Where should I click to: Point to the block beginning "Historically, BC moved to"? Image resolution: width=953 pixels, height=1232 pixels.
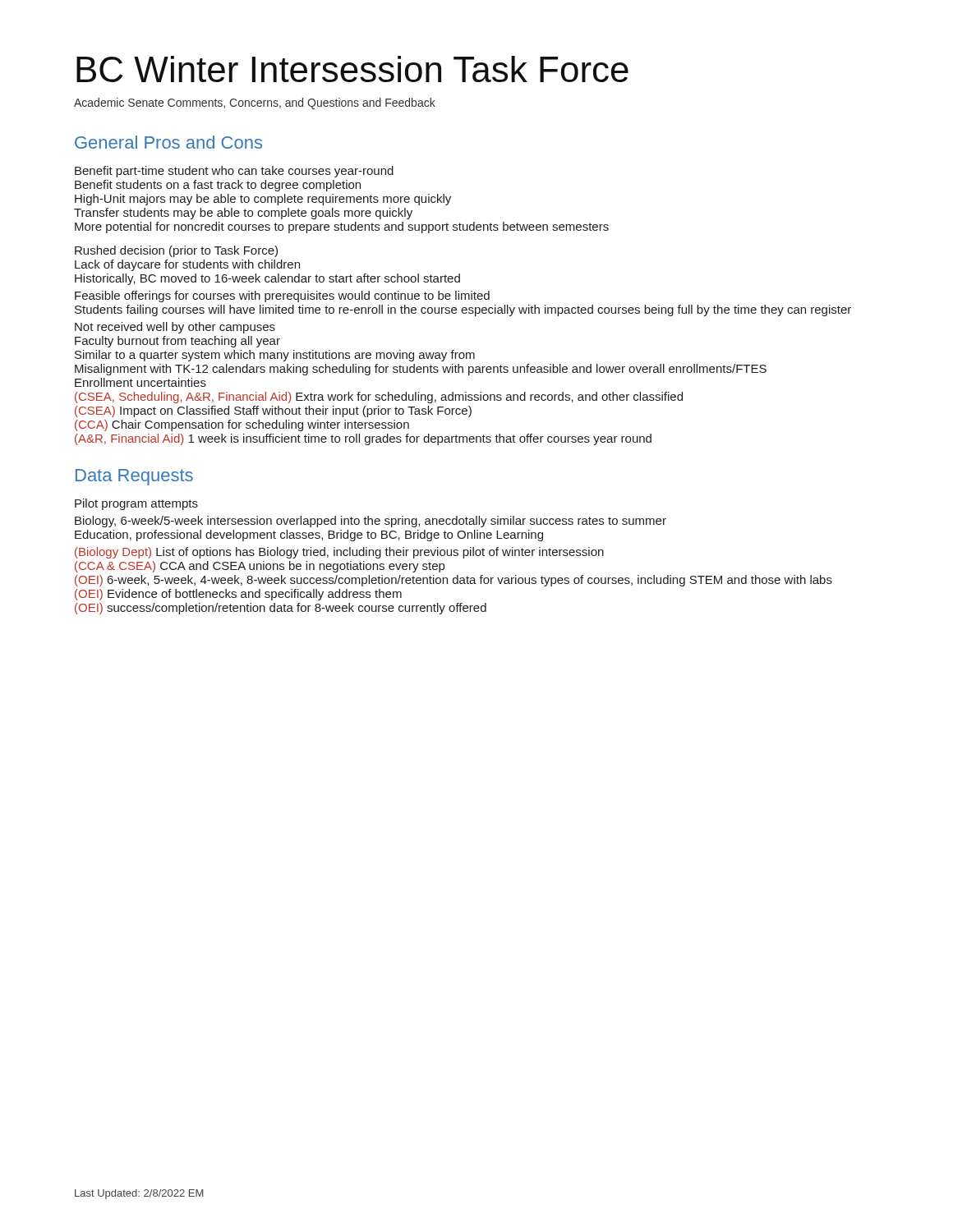tap(476, 293)
